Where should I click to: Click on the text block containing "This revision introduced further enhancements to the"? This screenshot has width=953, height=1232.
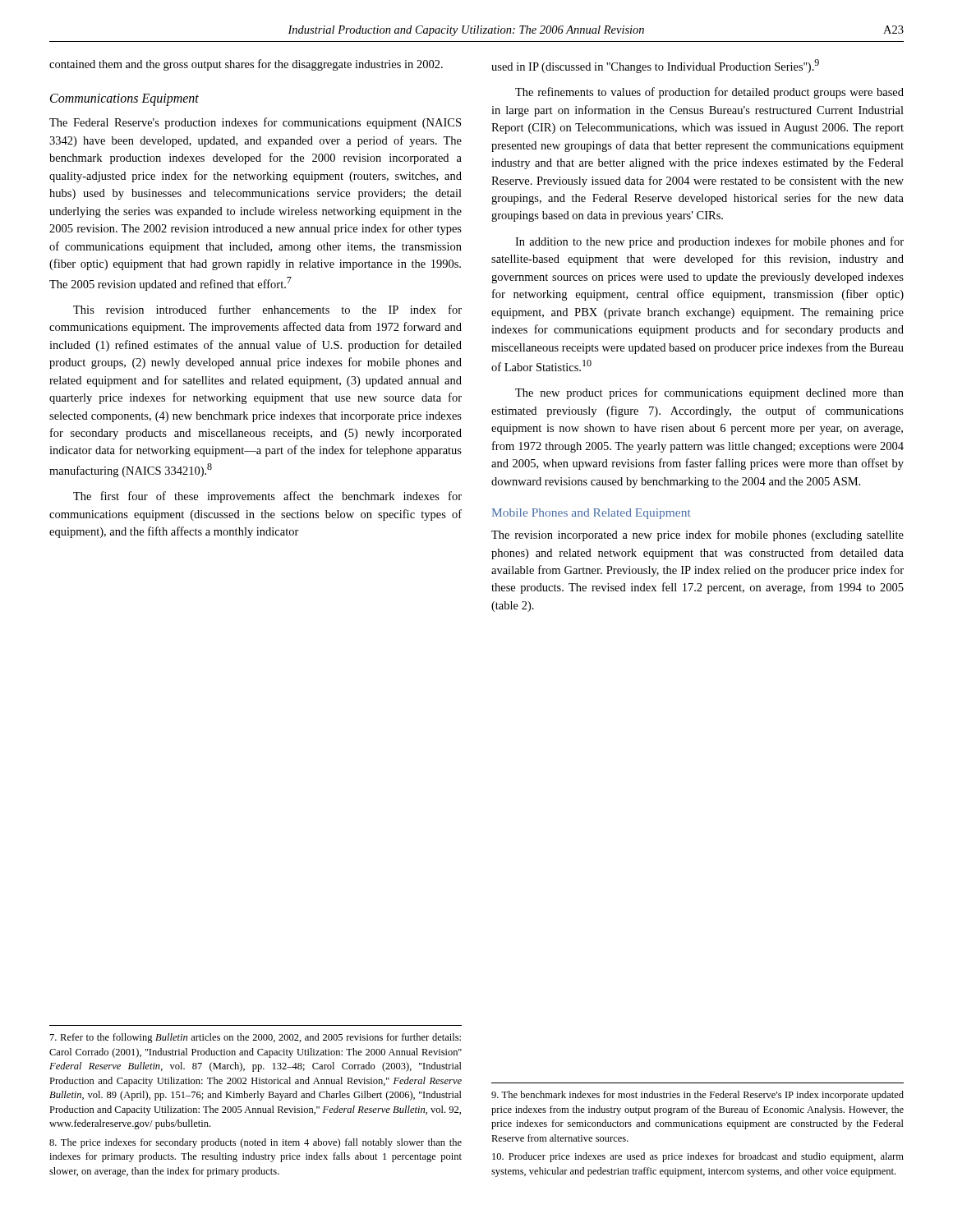(x=255, y=390)
